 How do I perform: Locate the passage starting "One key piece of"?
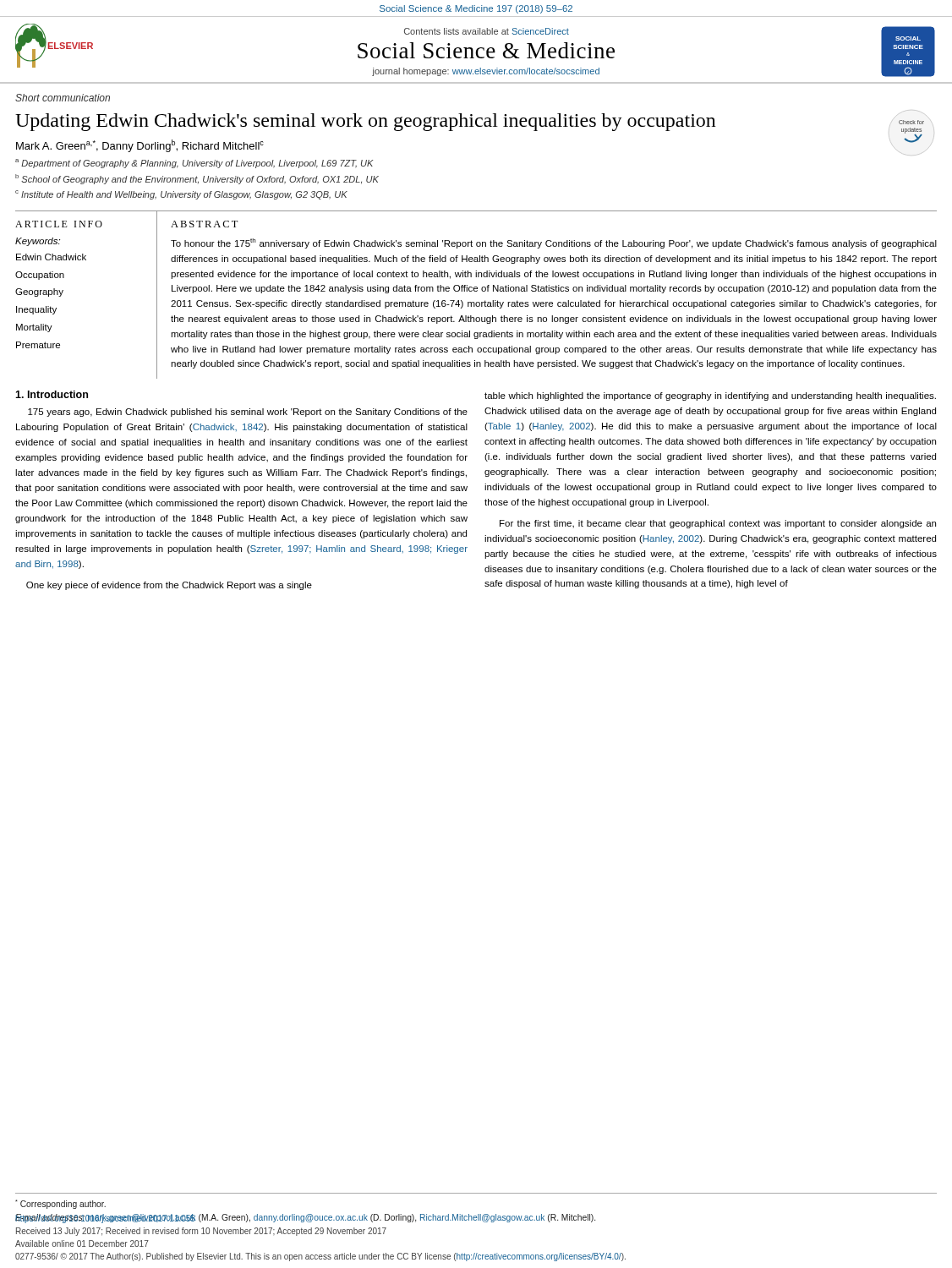point(164,585)
